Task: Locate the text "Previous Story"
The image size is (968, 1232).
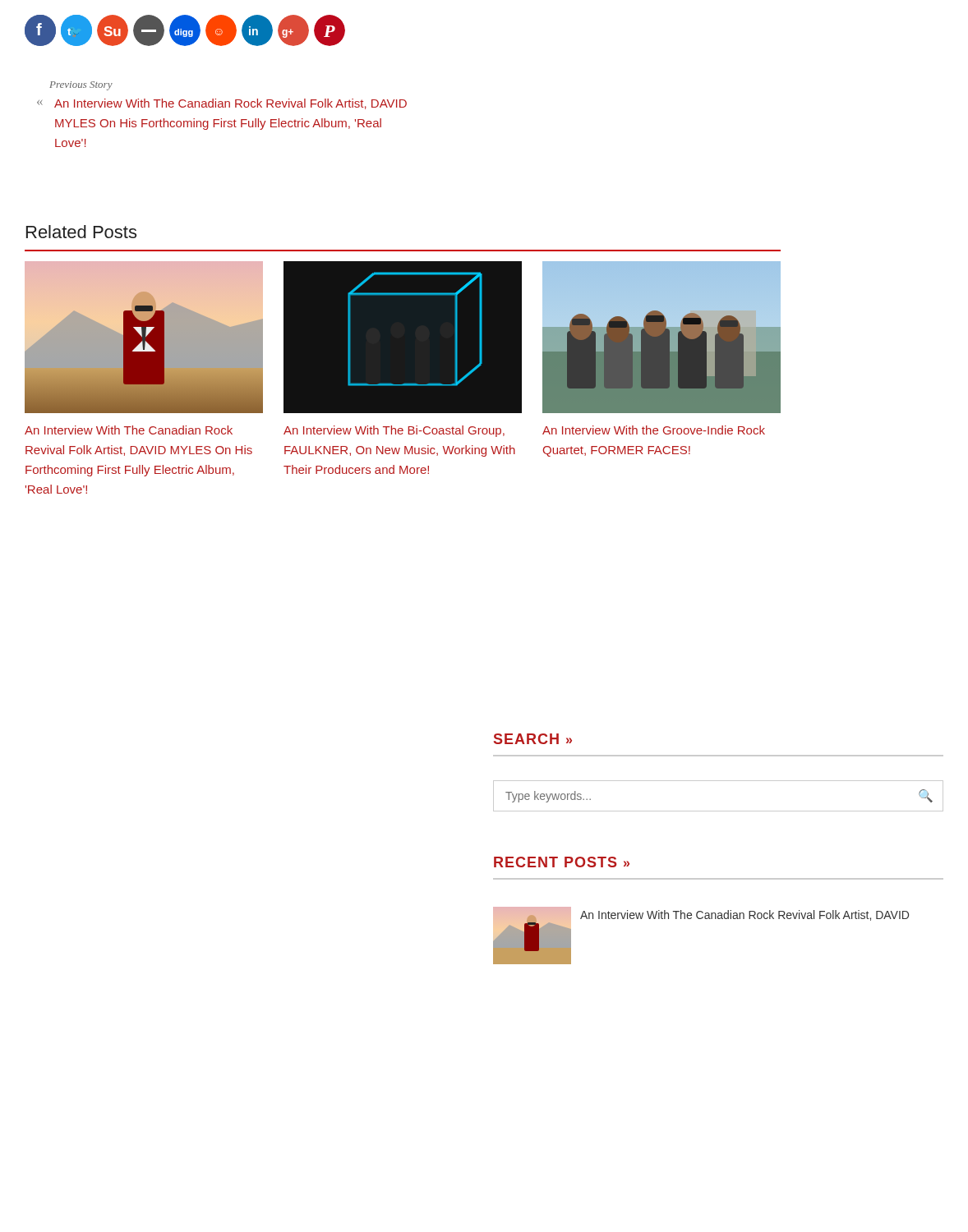Action: (81, 86)
